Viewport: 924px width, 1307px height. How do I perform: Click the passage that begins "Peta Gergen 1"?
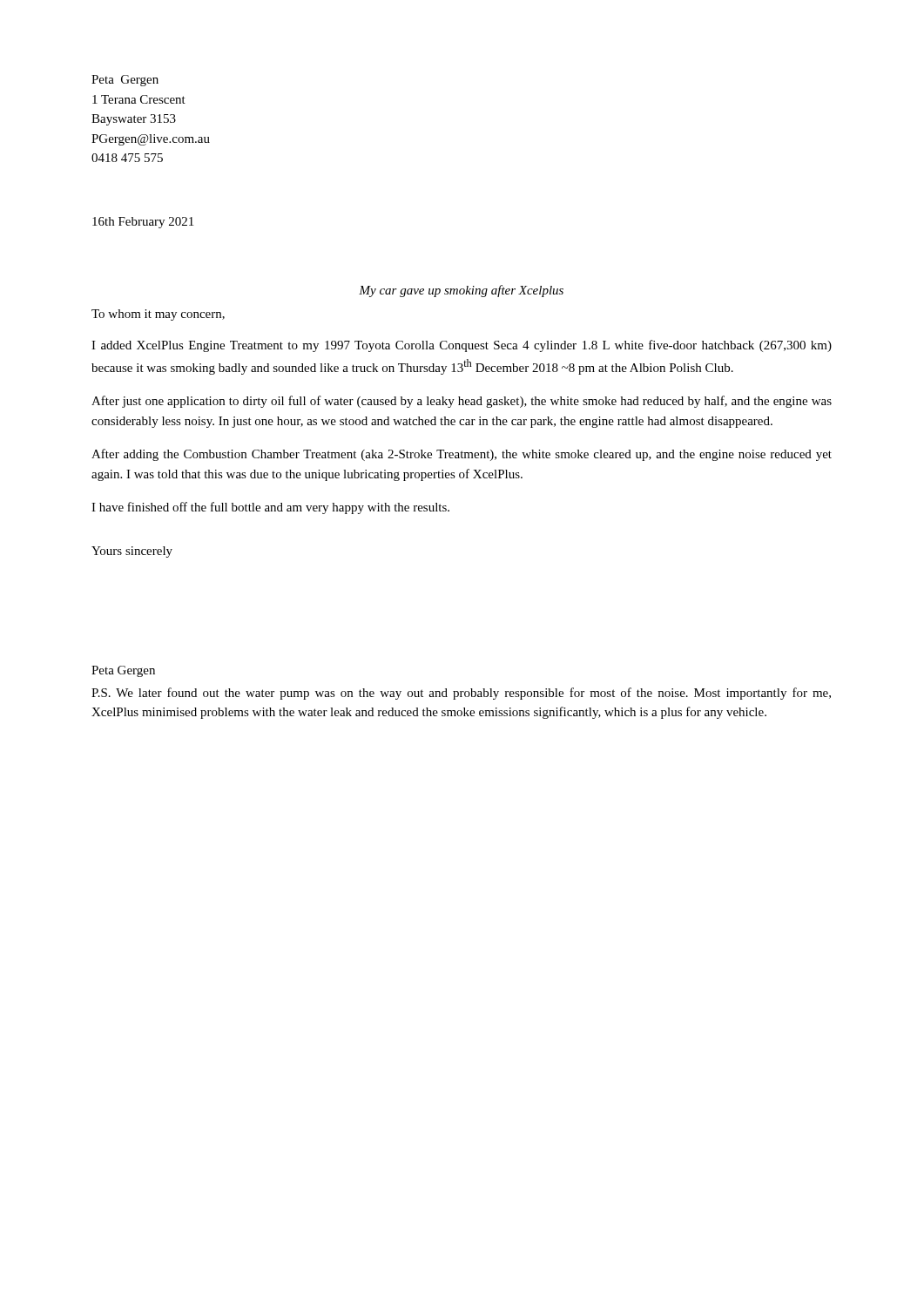(x=151, y=118)
